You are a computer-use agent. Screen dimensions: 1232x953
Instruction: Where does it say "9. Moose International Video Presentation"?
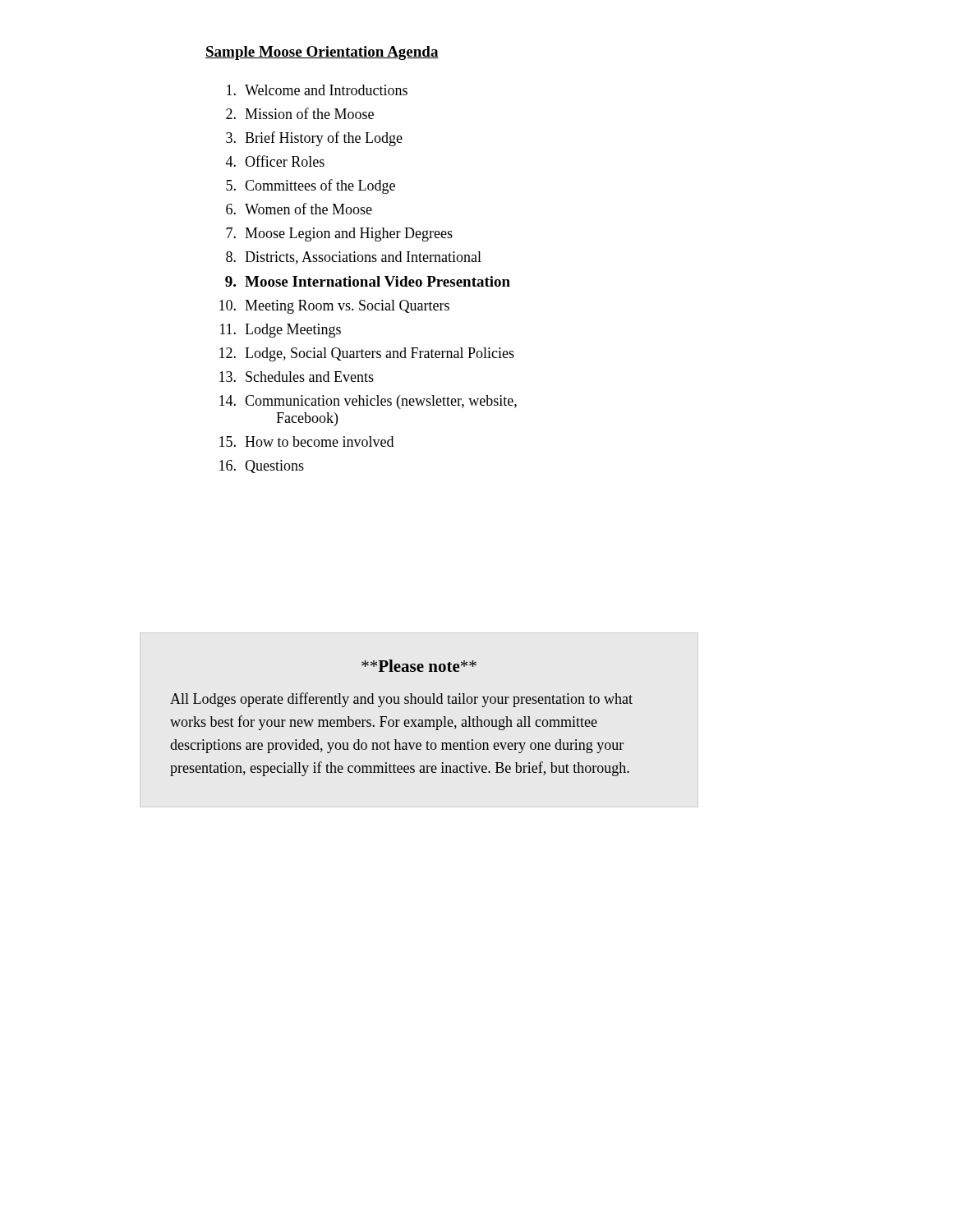tap(358, 282)
